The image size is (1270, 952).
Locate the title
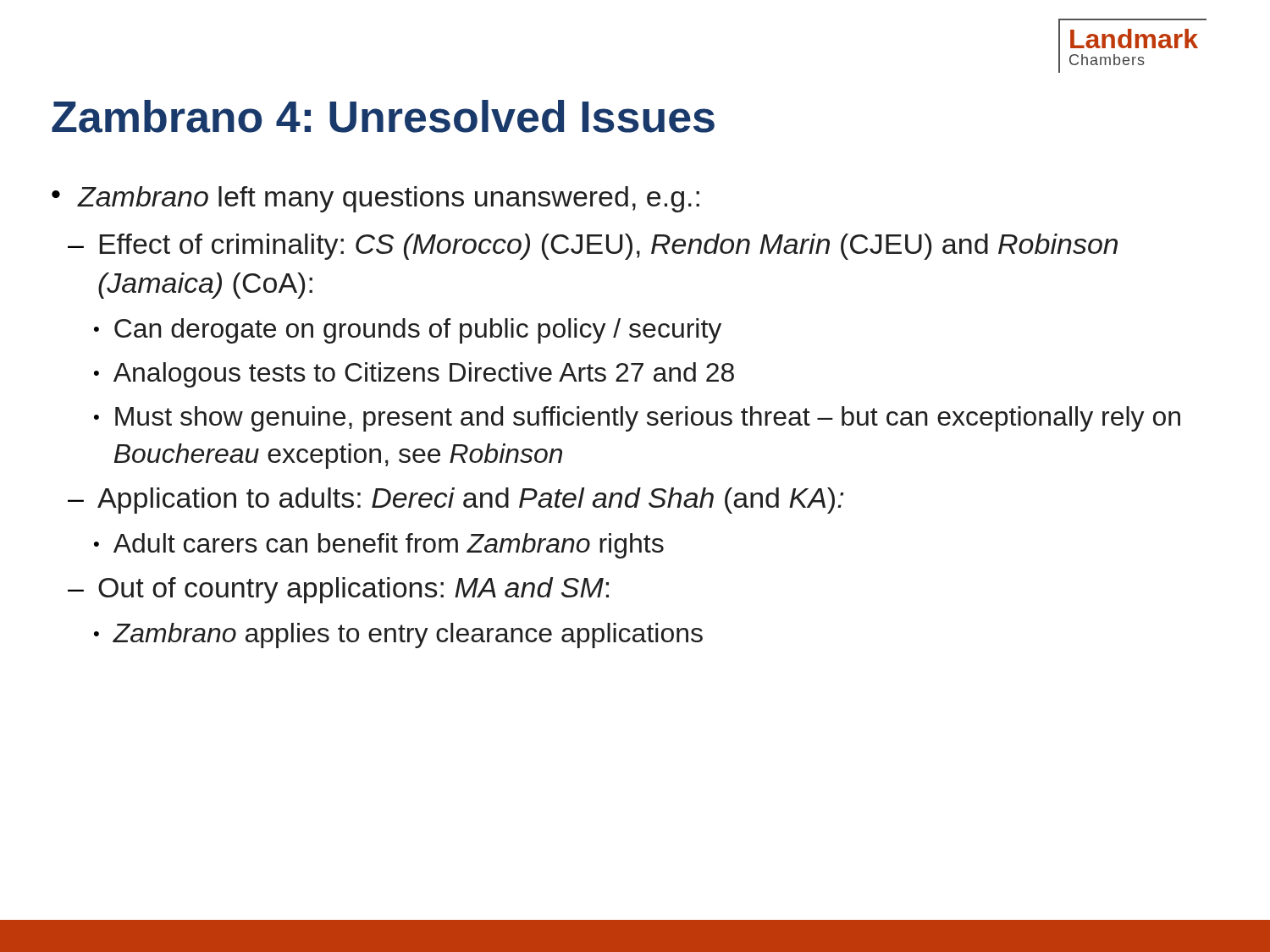pyautogui.click(x=550, y=117)
